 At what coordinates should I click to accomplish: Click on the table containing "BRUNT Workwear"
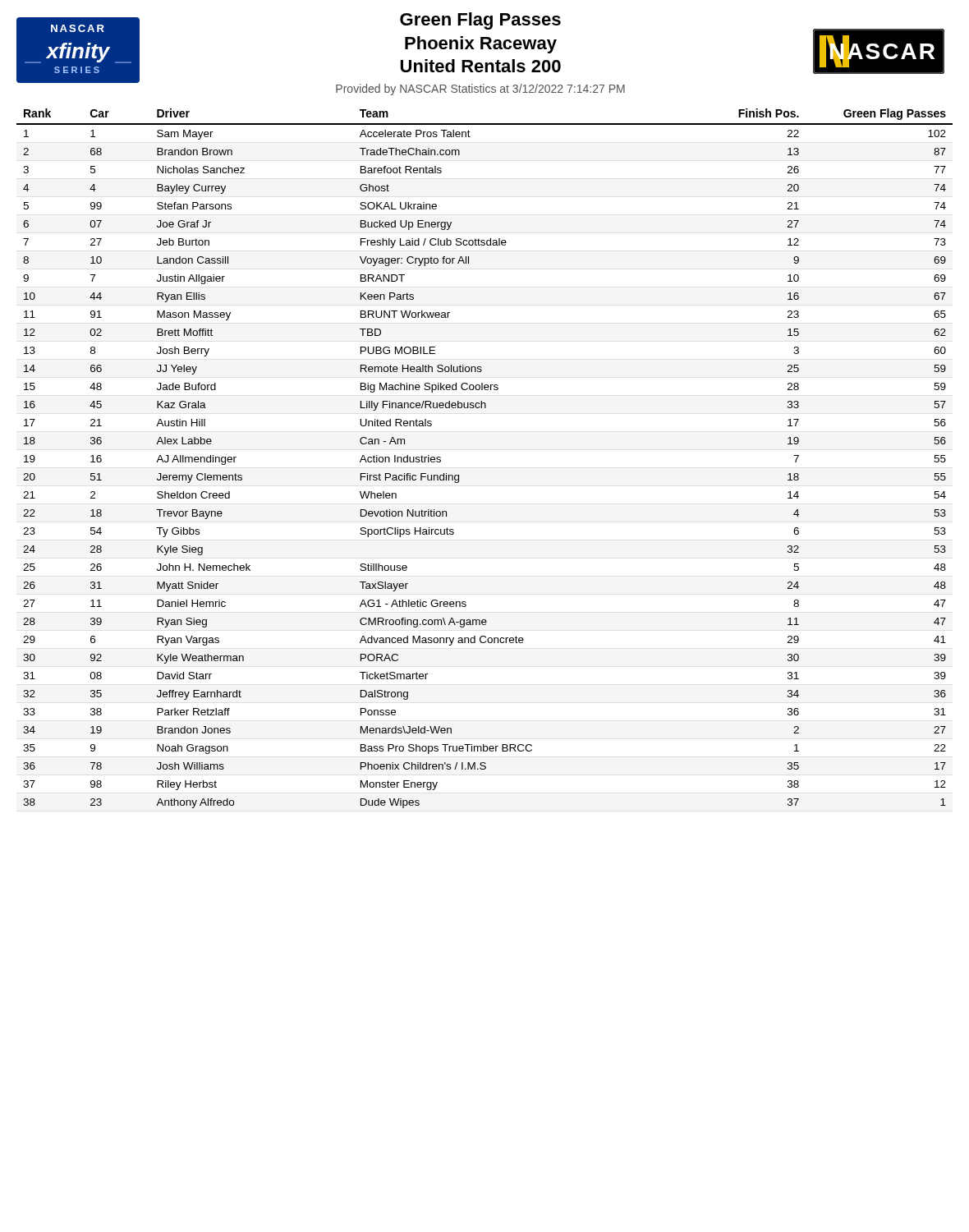[x=484, y=457]
